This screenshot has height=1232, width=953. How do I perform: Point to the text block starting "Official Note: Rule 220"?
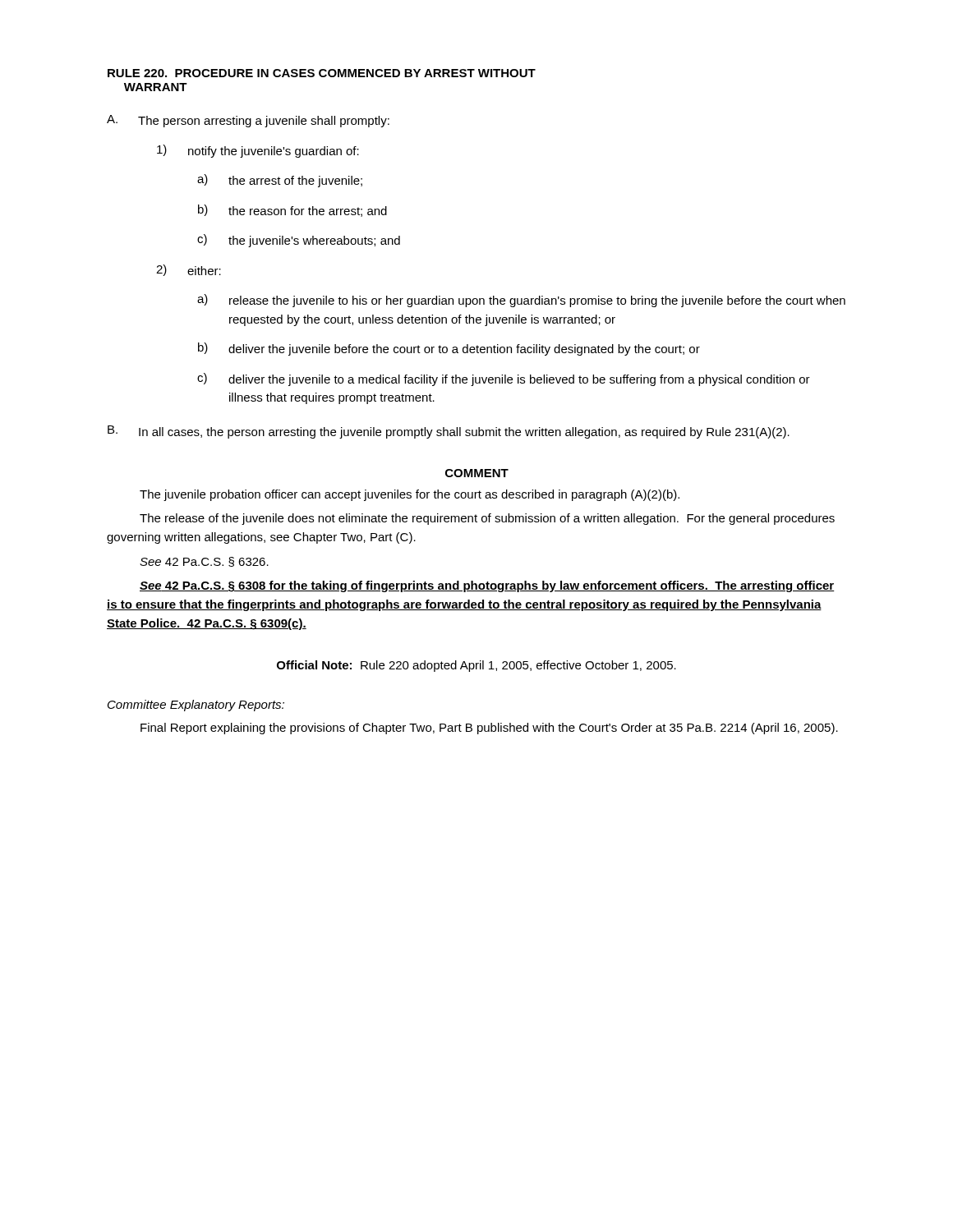476,664
